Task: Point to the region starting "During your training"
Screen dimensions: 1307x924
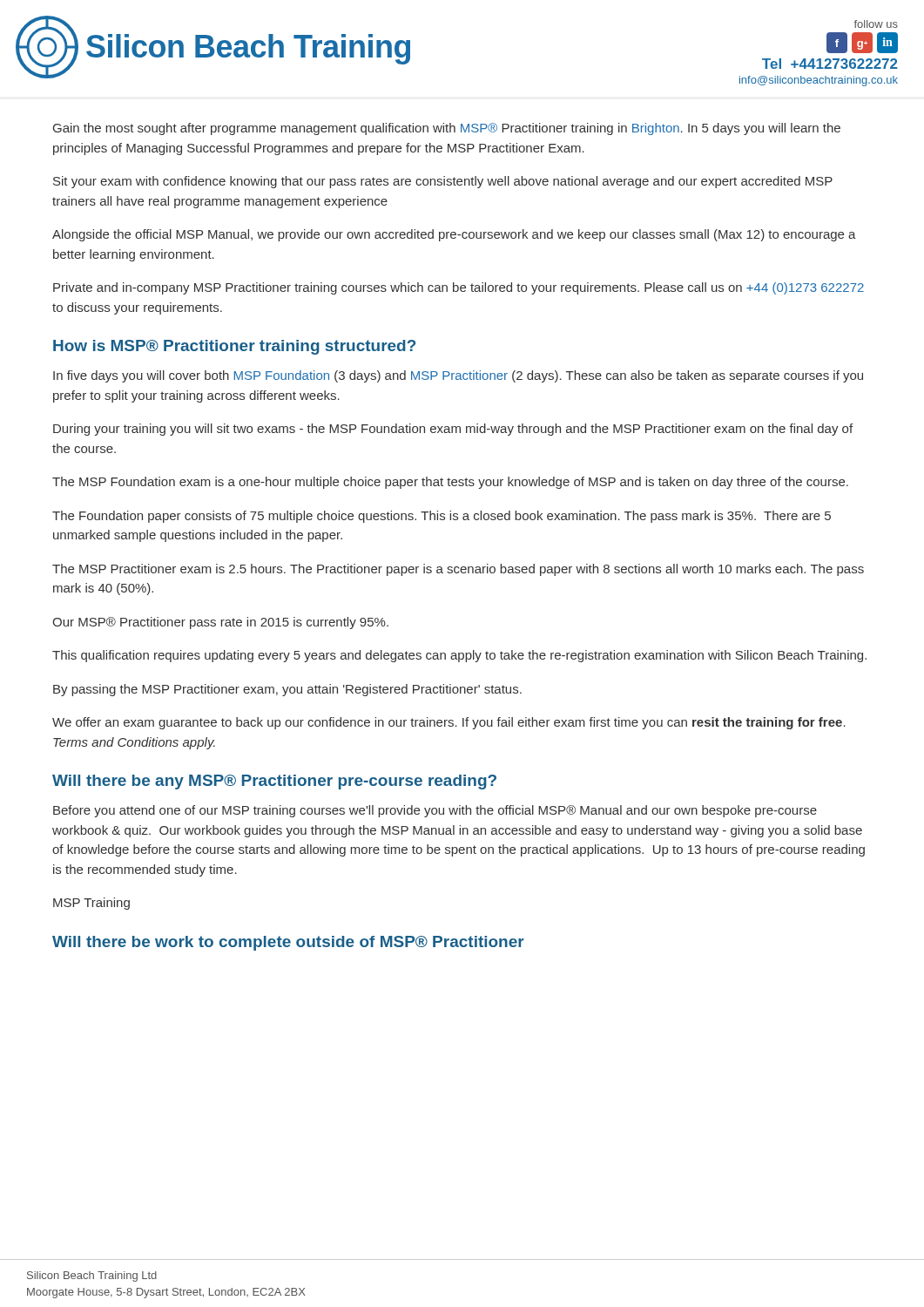Action: (452, 438)
